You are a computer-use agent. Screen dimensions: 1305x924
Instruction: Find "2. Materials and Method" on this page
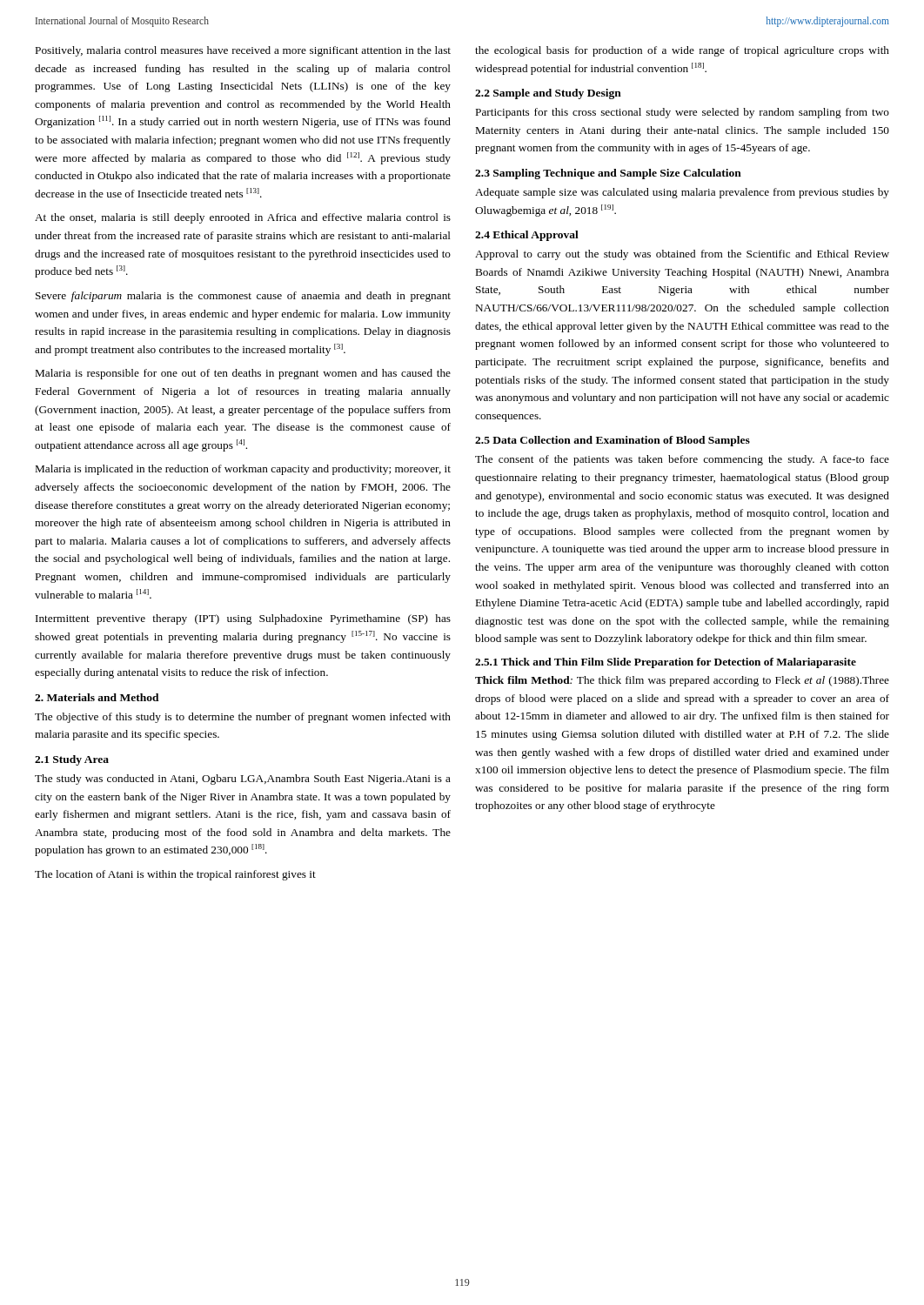coord(97,697)
